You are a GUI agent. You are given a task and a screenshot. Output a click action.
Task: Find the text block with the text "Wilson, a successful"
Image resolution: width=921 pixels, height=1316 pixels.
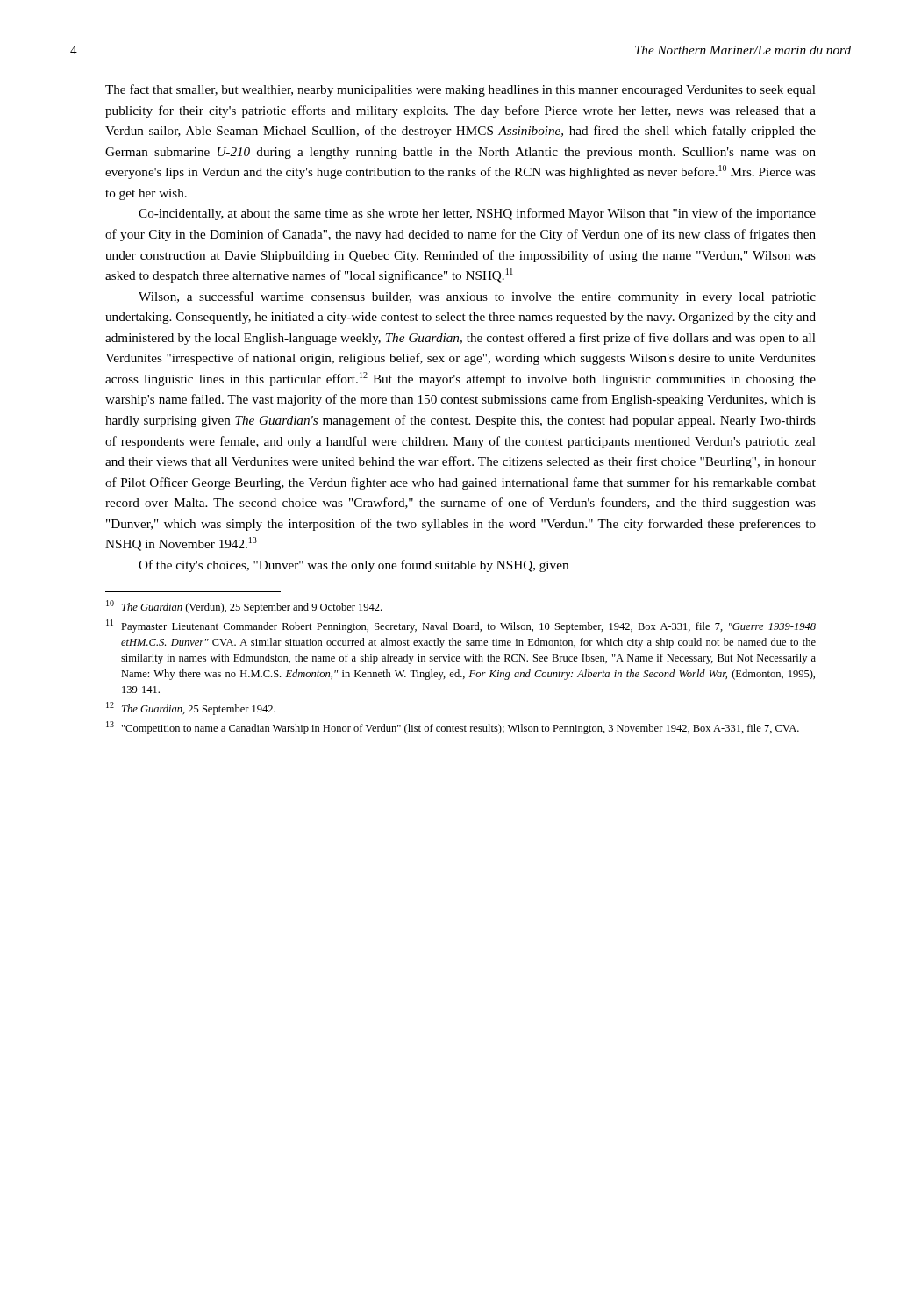[x=460, y=420]
